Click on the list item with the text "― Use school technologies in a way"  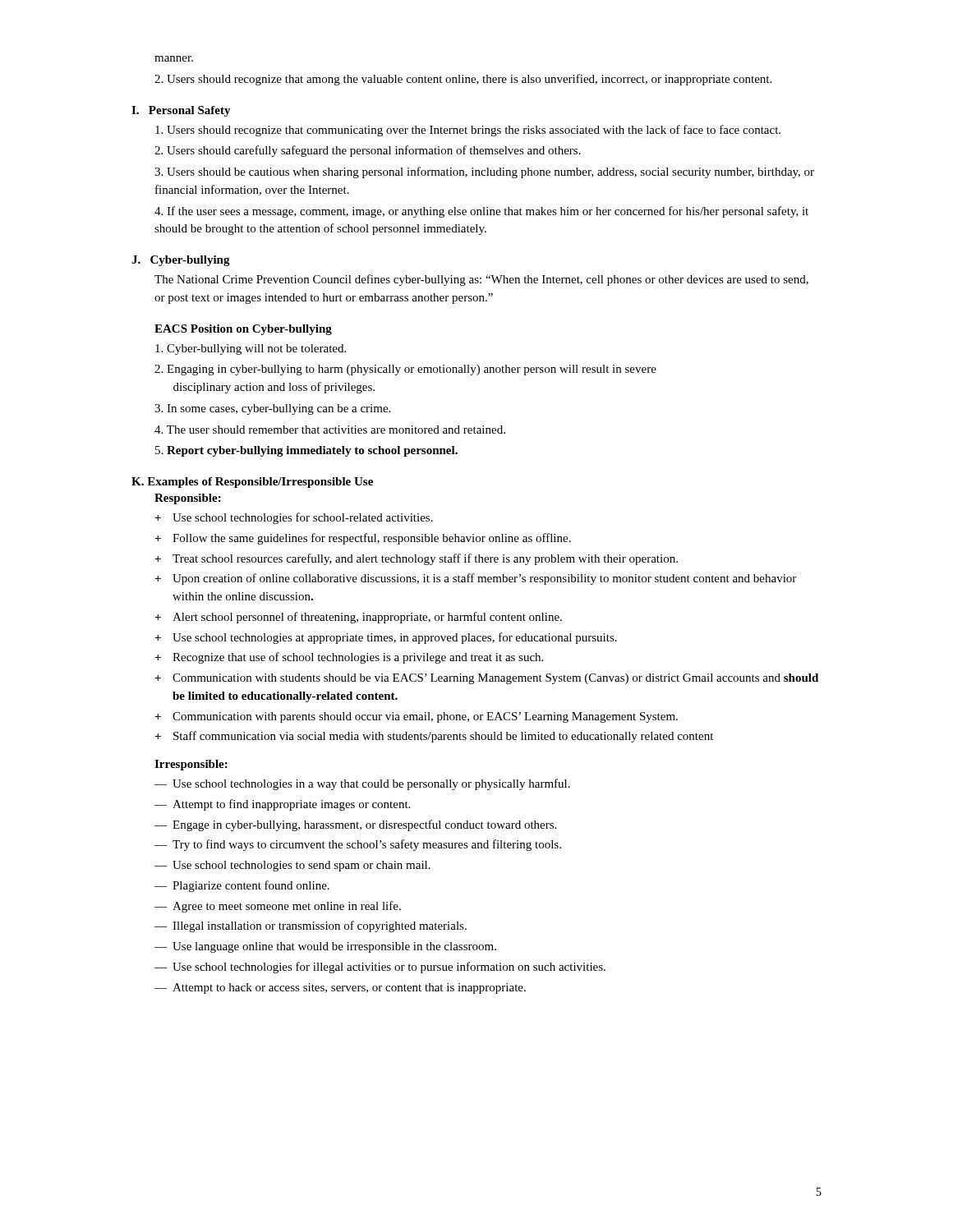488,784
